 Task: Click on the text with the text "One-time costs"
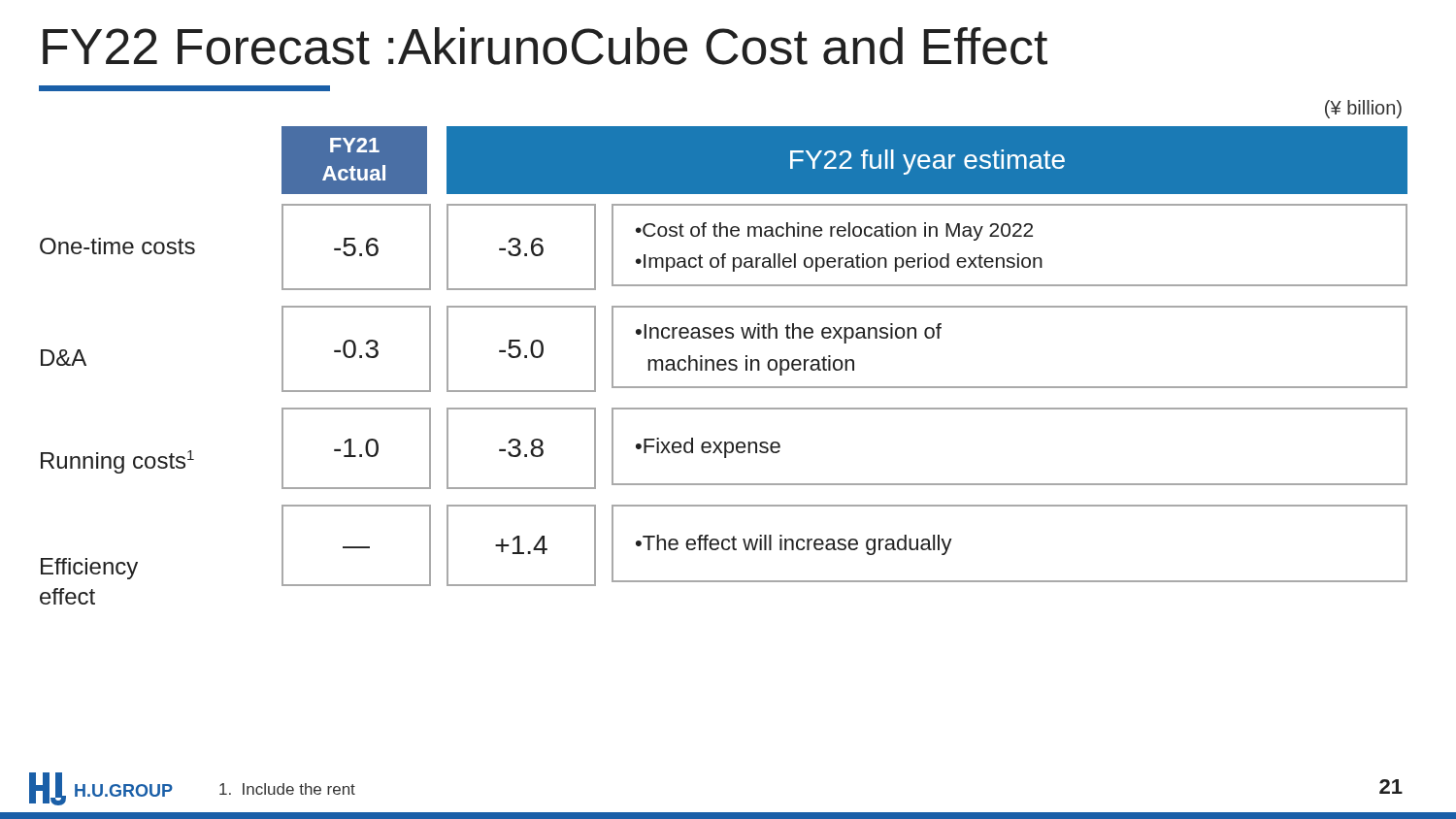117,246
